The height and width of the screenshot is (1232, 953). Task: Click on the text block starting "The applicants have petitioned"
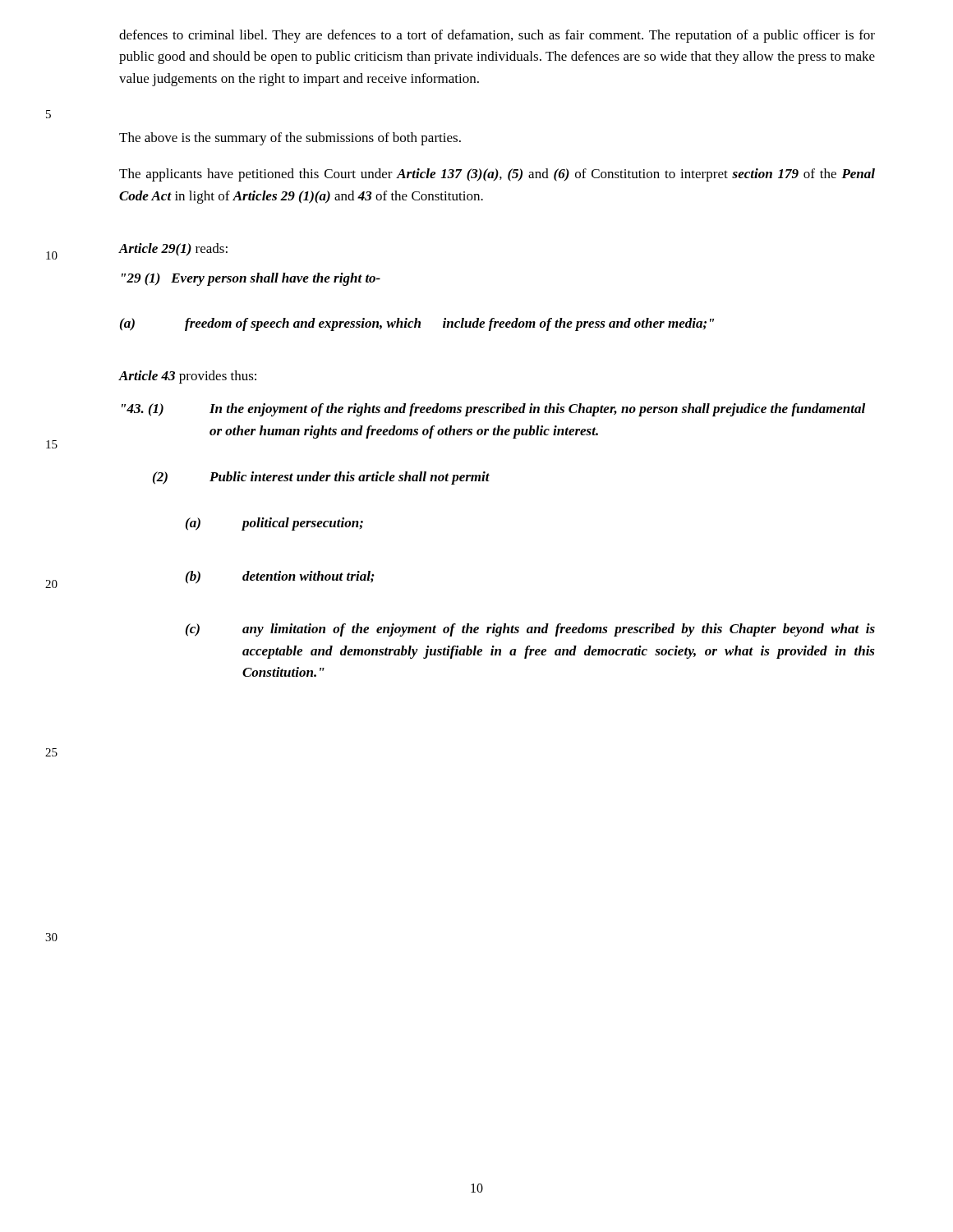497,185
